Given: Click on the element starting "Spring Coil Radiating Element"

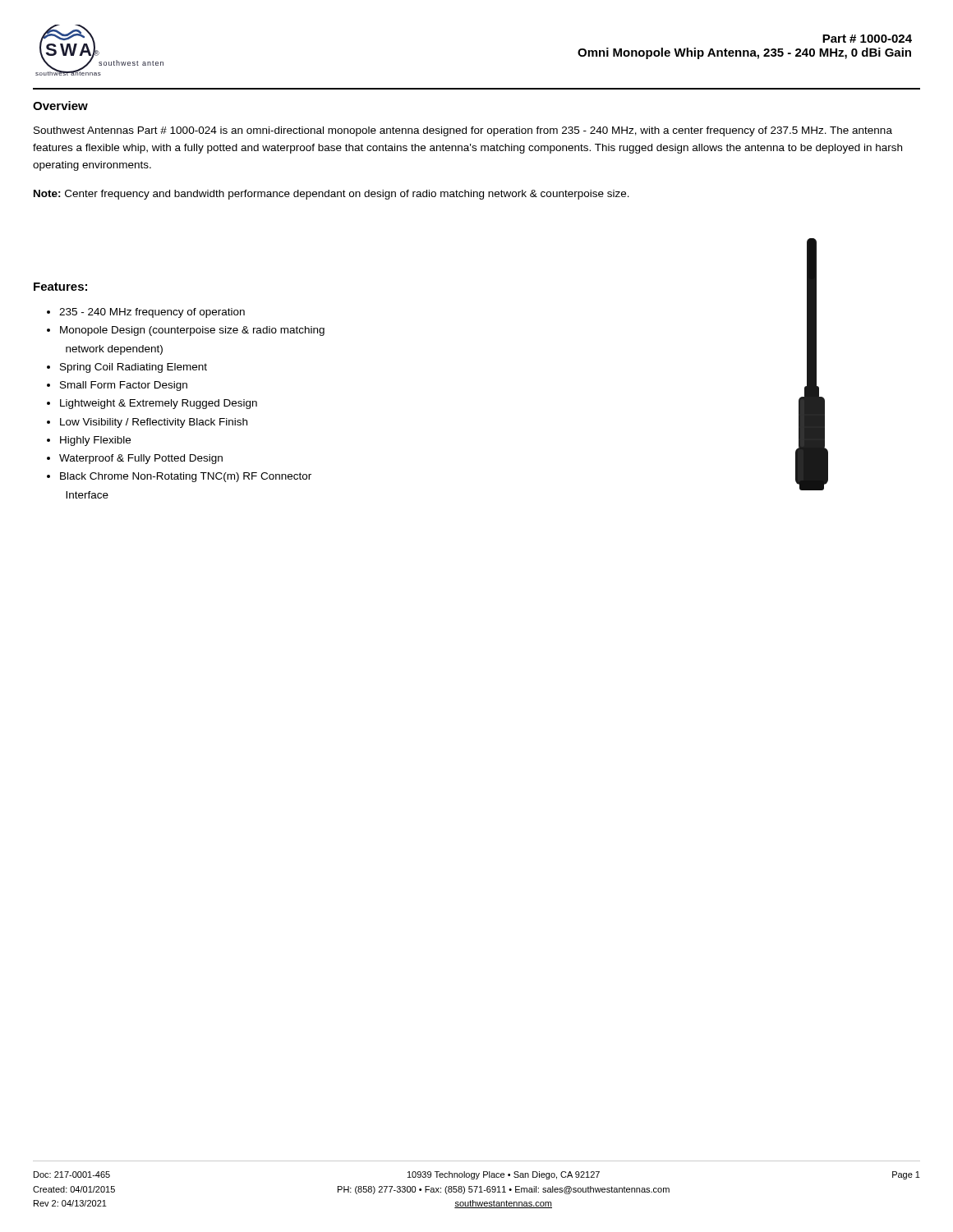Looking at the screenshot, I should 133,367.
